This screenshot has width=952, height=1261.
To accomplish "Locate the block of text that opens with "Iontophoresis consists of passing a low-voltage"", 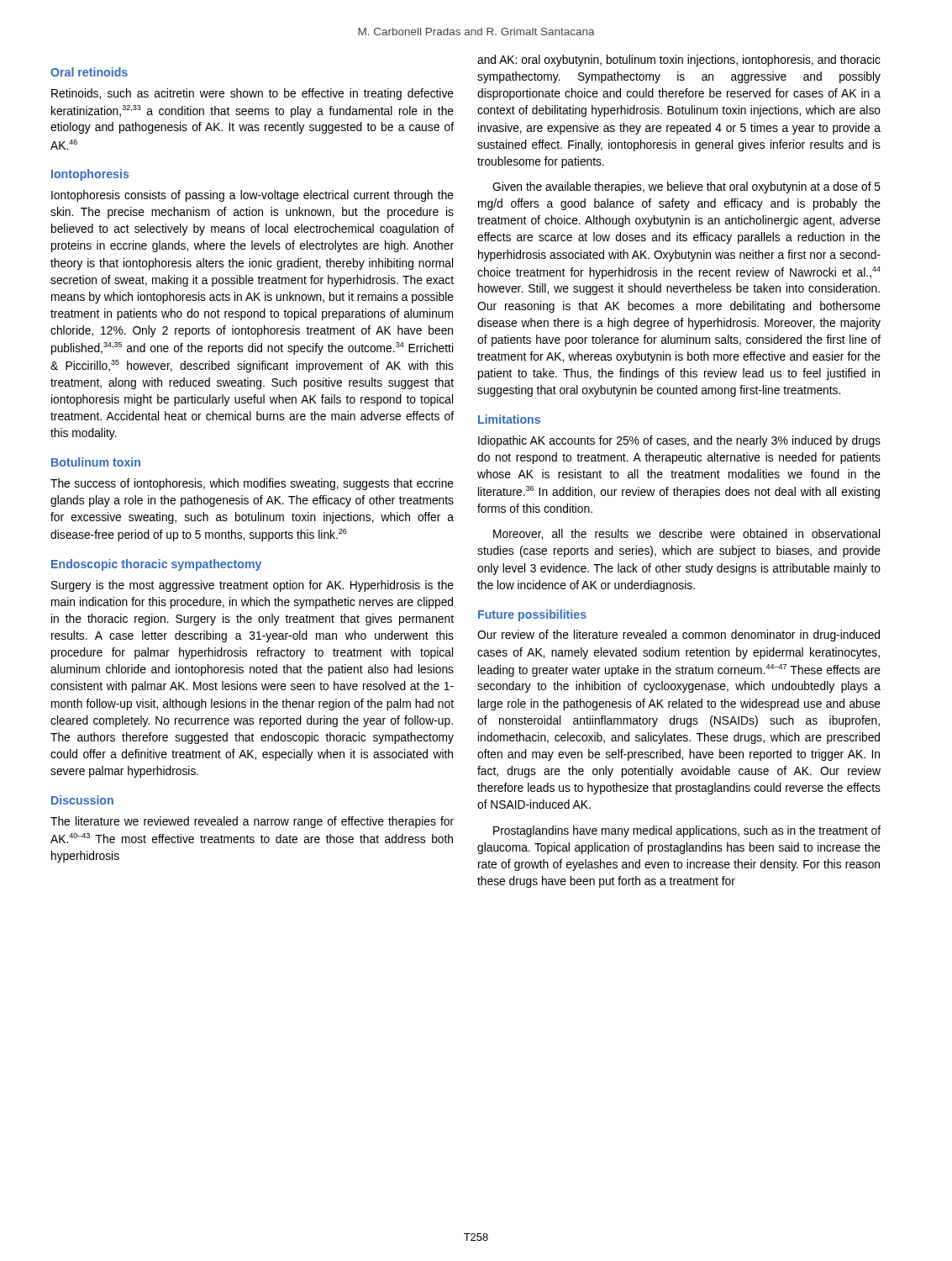I will click(x=252, y=314).
